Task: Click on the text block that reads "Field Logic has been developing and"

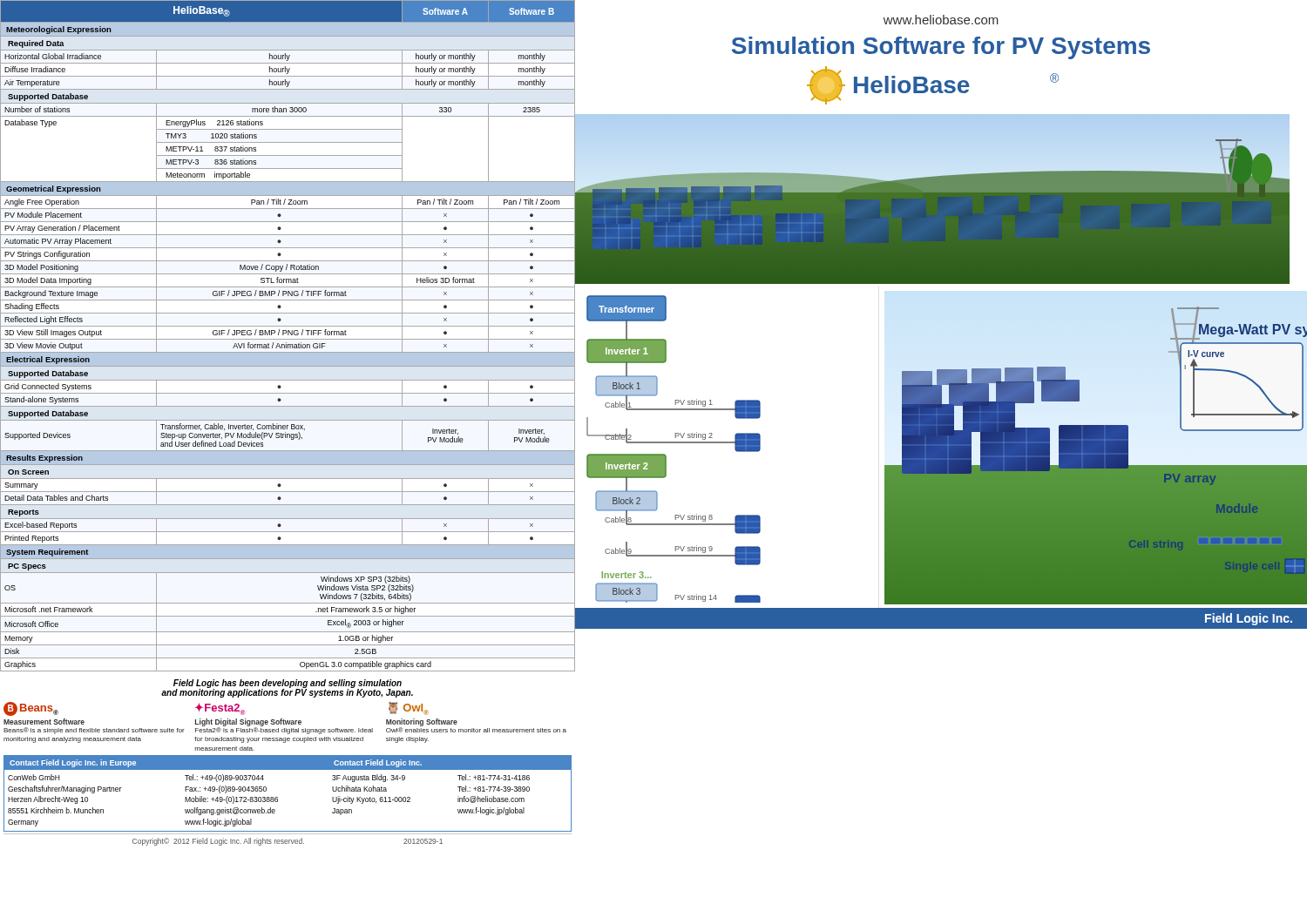Action: [x=288, y=688]
